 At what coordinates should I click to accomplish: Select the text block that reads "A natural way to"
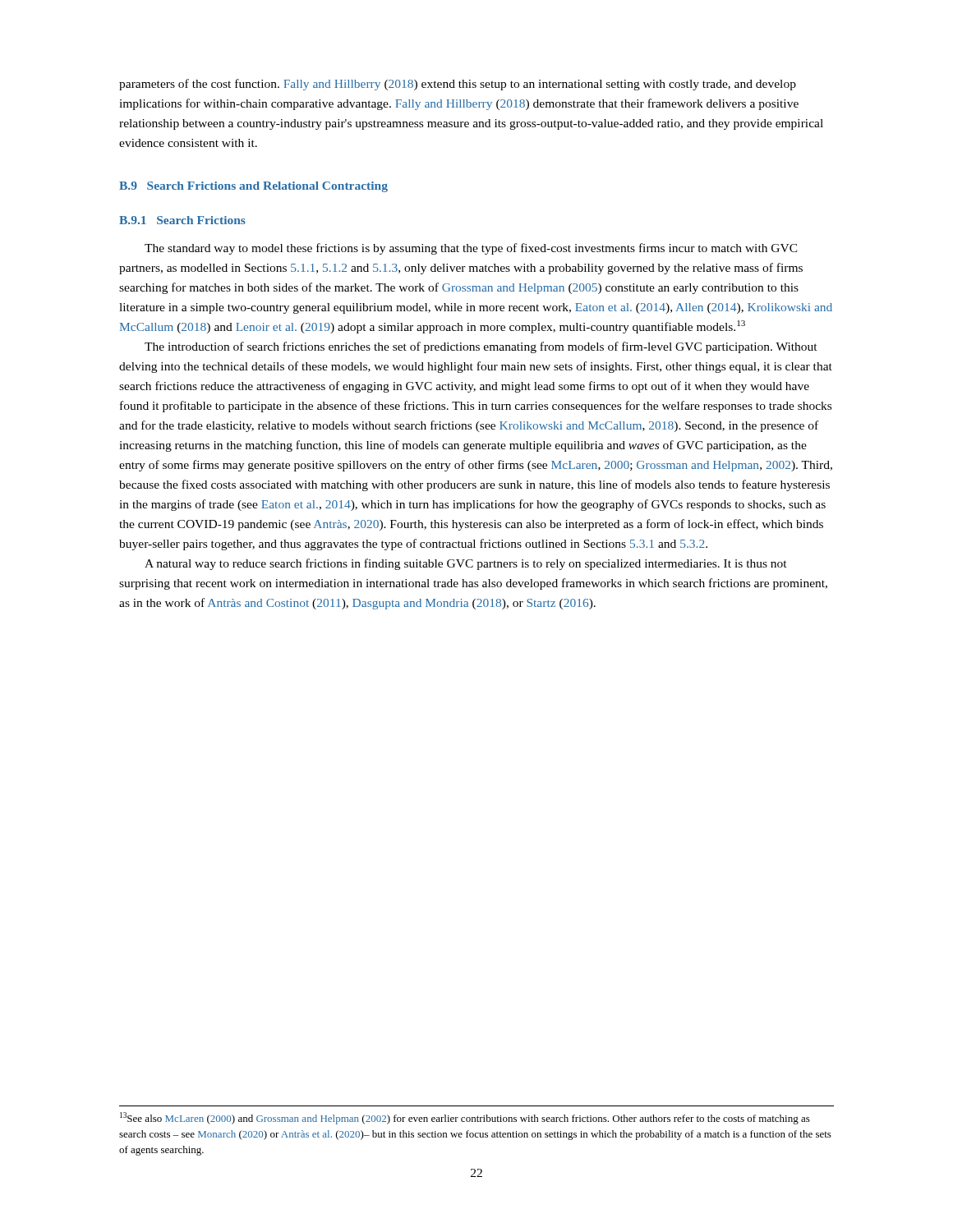point(476,583)
